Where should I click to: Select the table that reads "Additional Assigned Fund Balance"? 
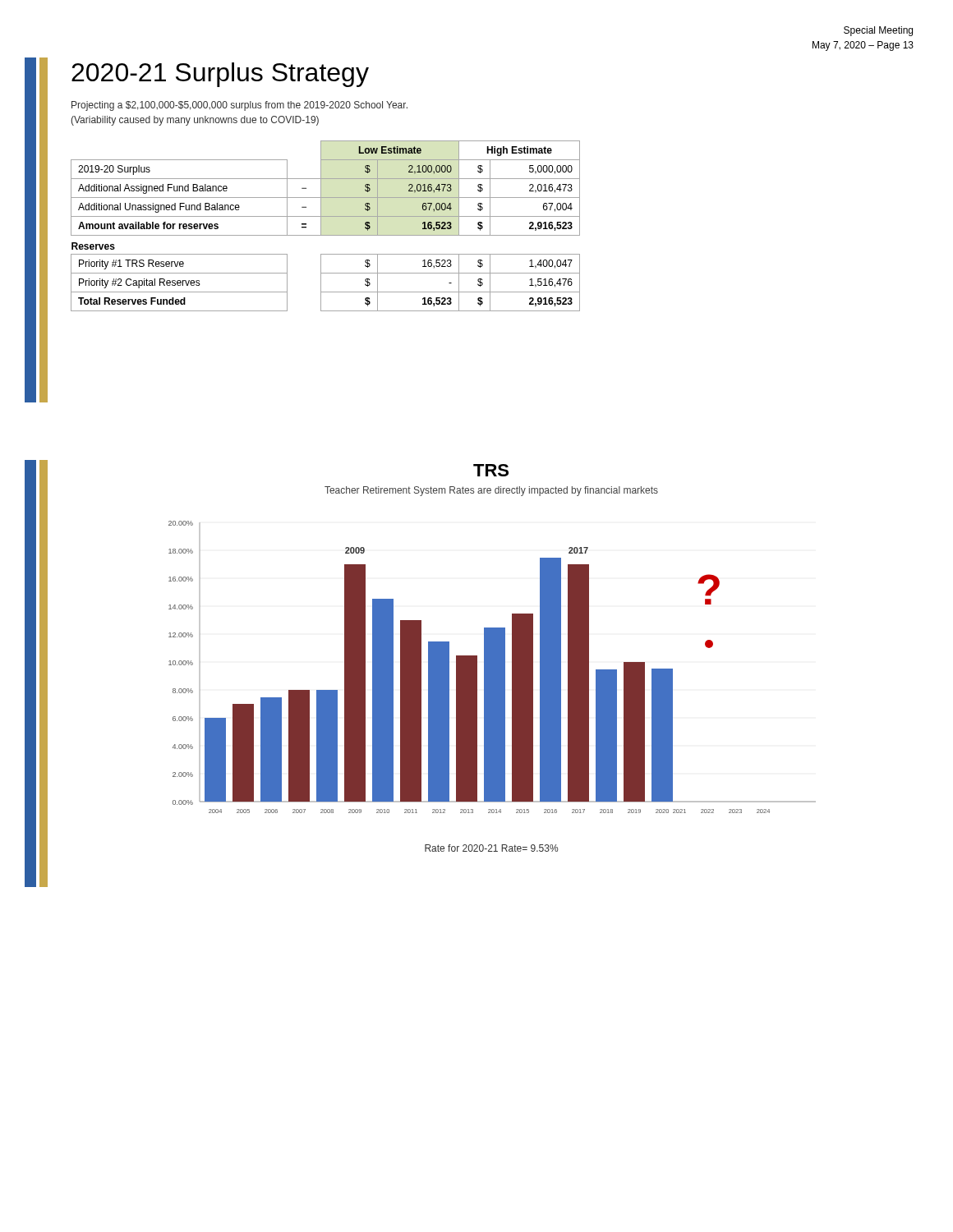click(x=491, y=226)
